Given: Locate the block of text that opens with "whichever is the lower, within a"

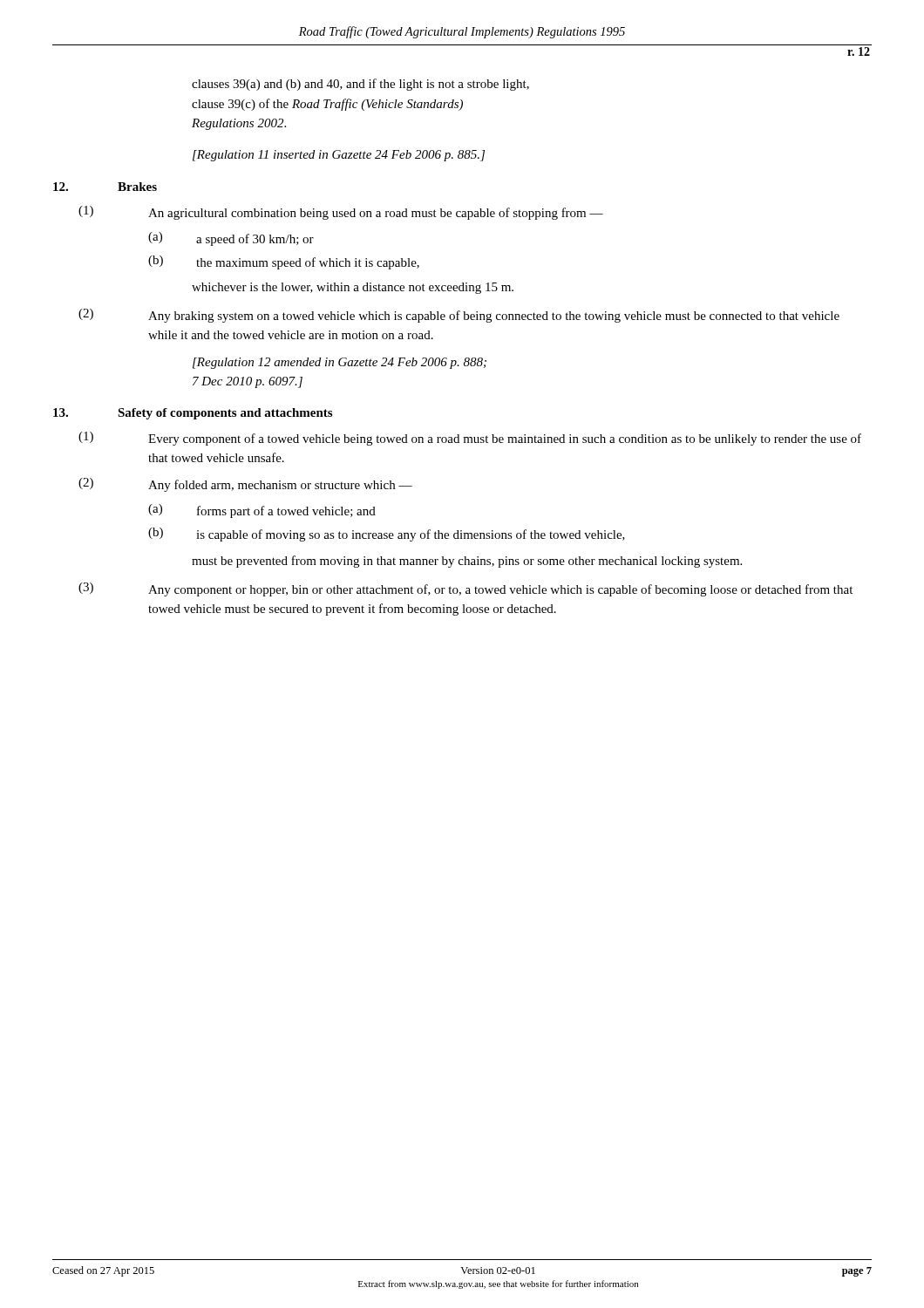Looking at the screenshot, I should tap(353, 287).
